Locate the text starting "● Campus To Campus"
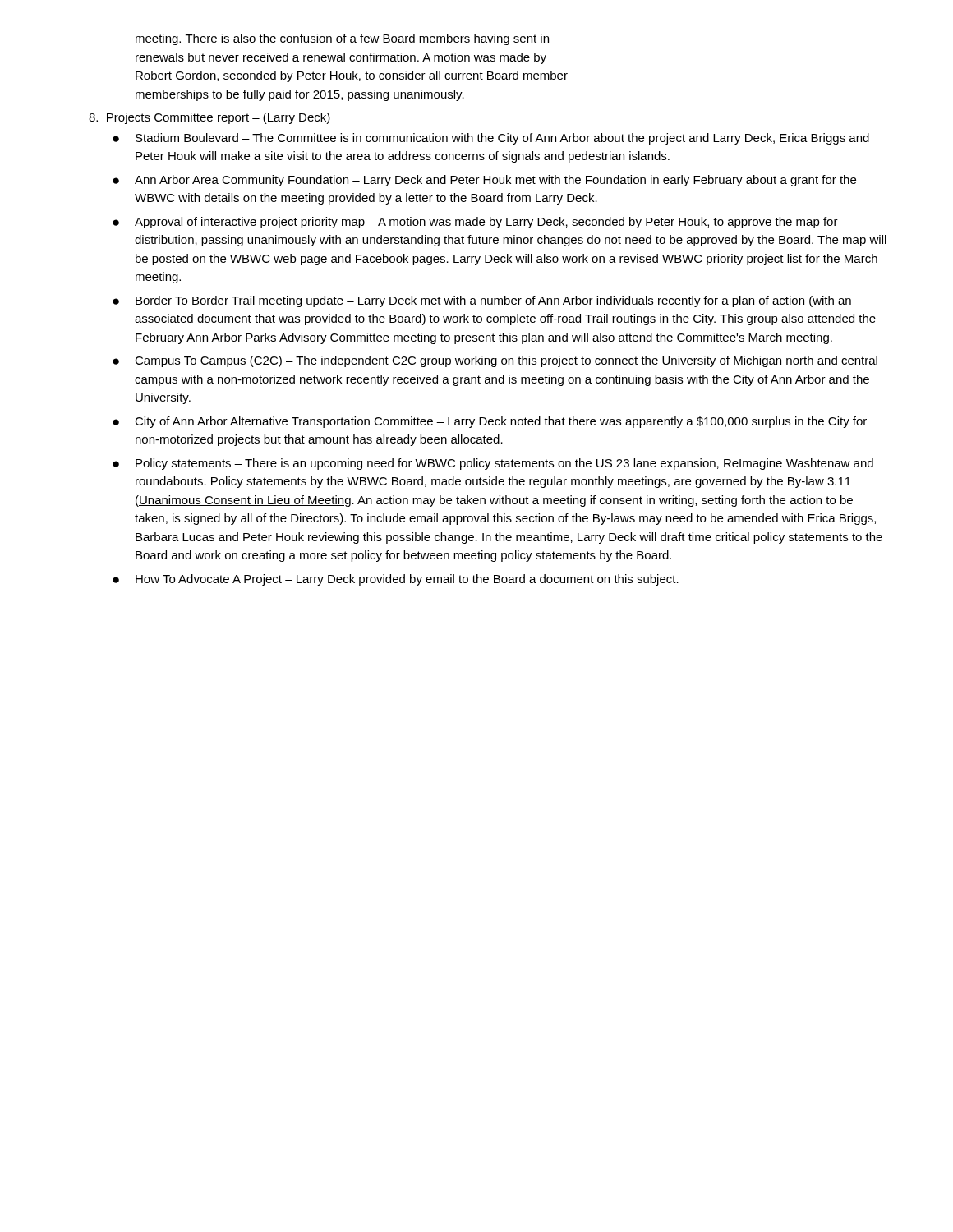The width and height of the screenshot is (953, 1232). [499, 379]
